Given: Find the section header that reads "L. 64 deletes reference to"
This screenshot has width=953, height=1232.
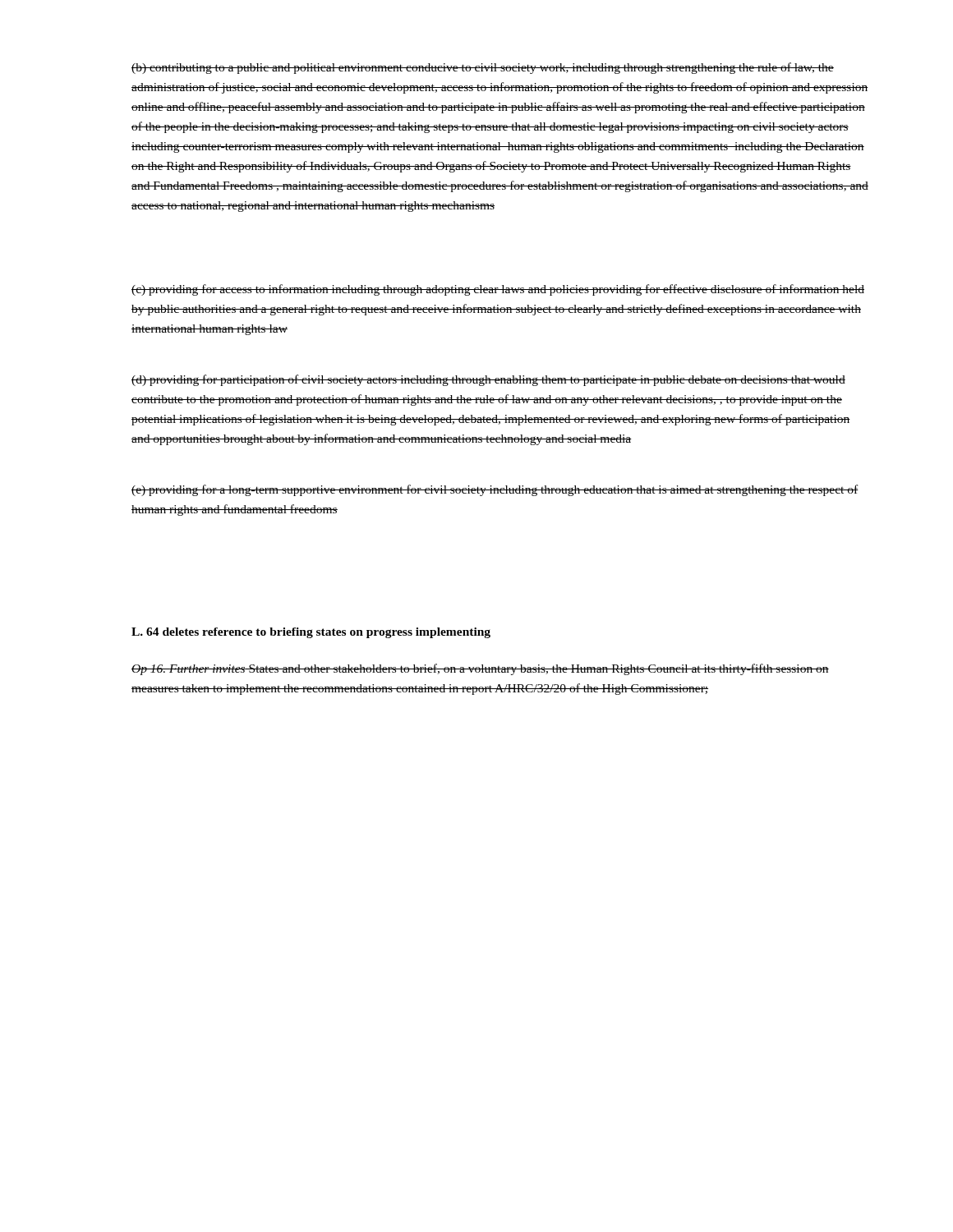Looking at the screenshot, I should tap(311, 631).
